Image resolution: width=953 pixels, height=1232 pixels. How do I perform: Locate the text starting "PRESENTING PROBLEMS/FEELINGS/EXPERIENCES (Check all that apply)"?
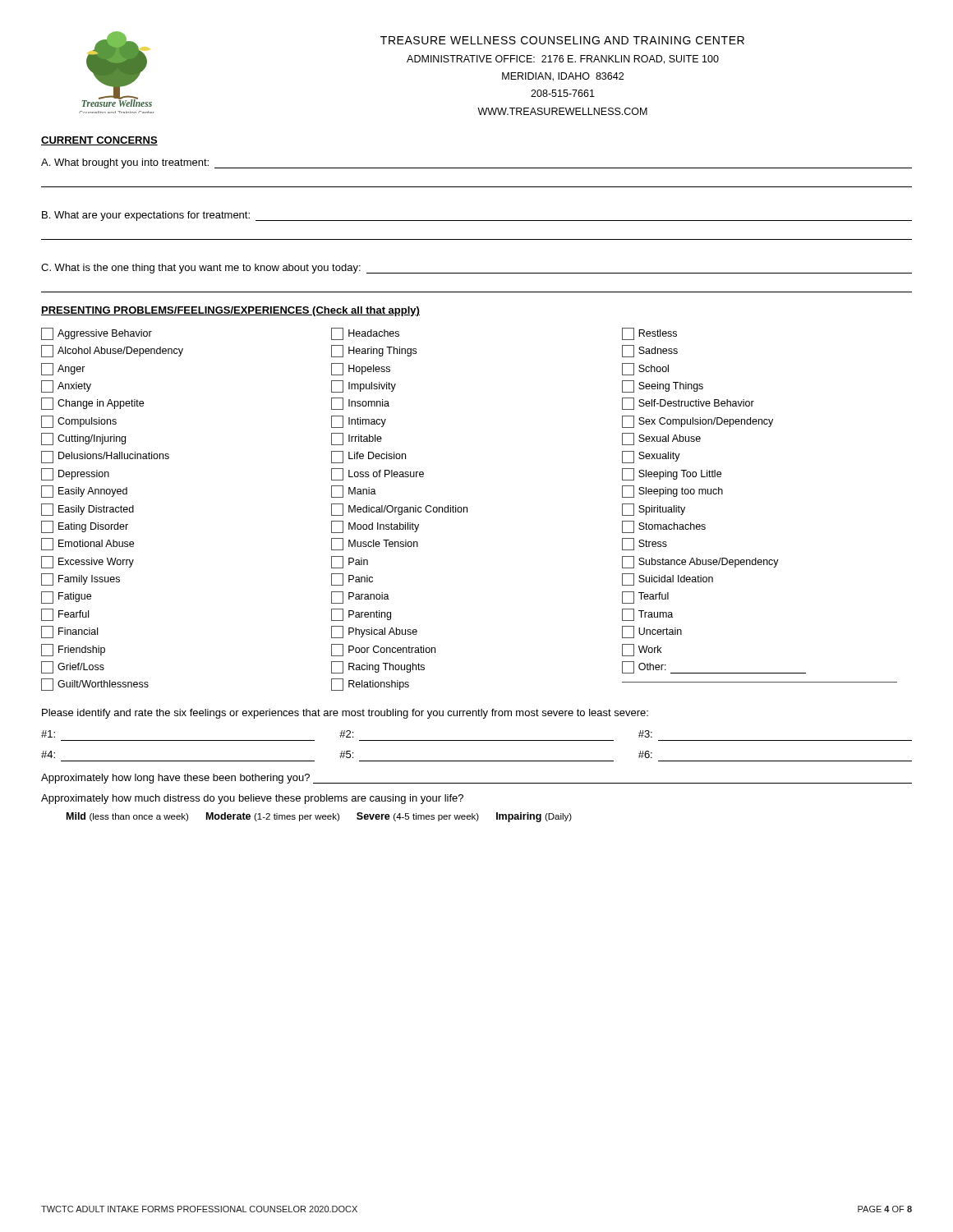[230, 310]
